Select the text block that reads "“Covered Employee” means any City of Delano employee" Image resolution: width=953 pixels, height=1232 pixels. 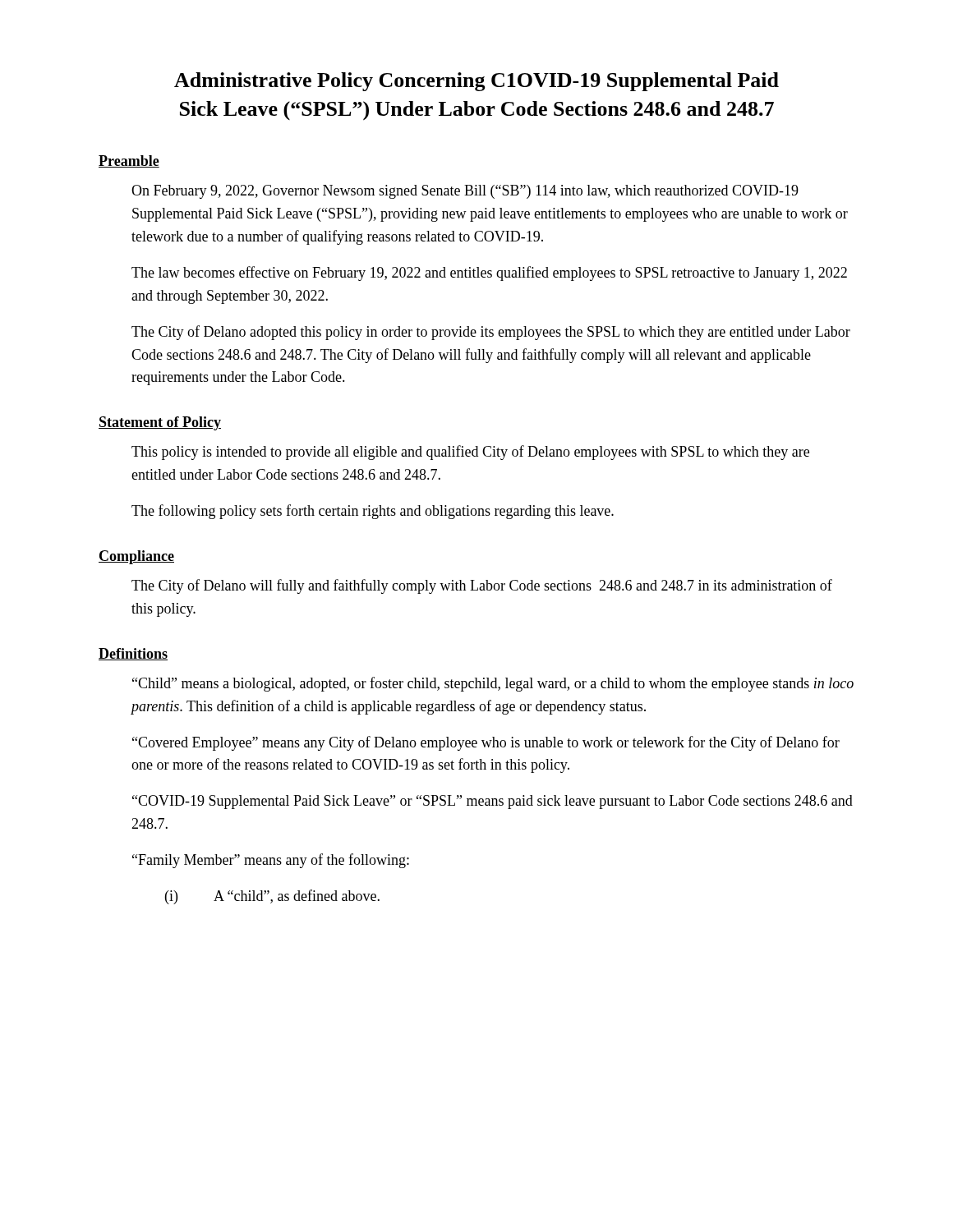coord(485,754)
